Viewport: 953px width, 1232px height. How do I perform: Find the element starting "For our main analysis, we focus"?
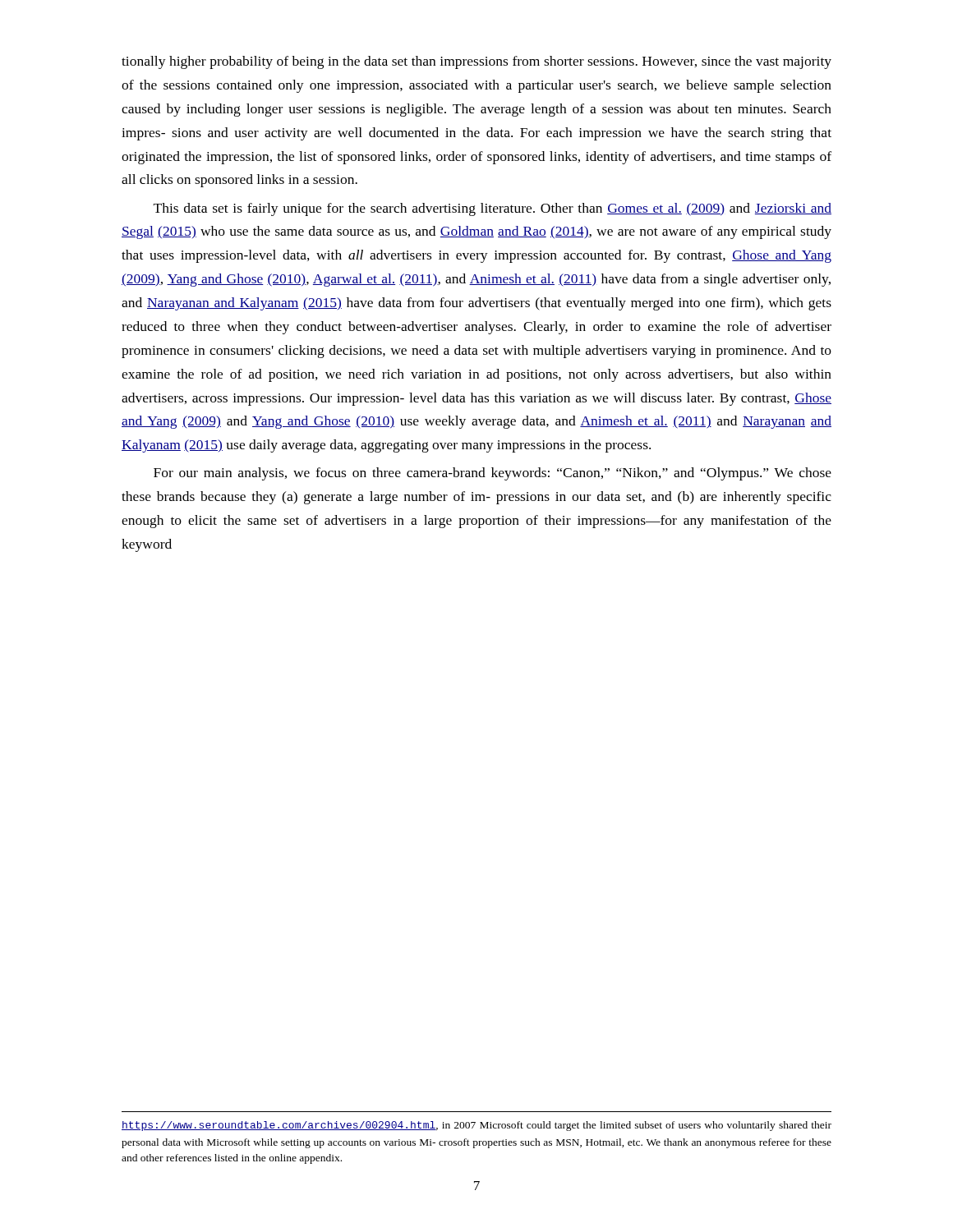476,508
